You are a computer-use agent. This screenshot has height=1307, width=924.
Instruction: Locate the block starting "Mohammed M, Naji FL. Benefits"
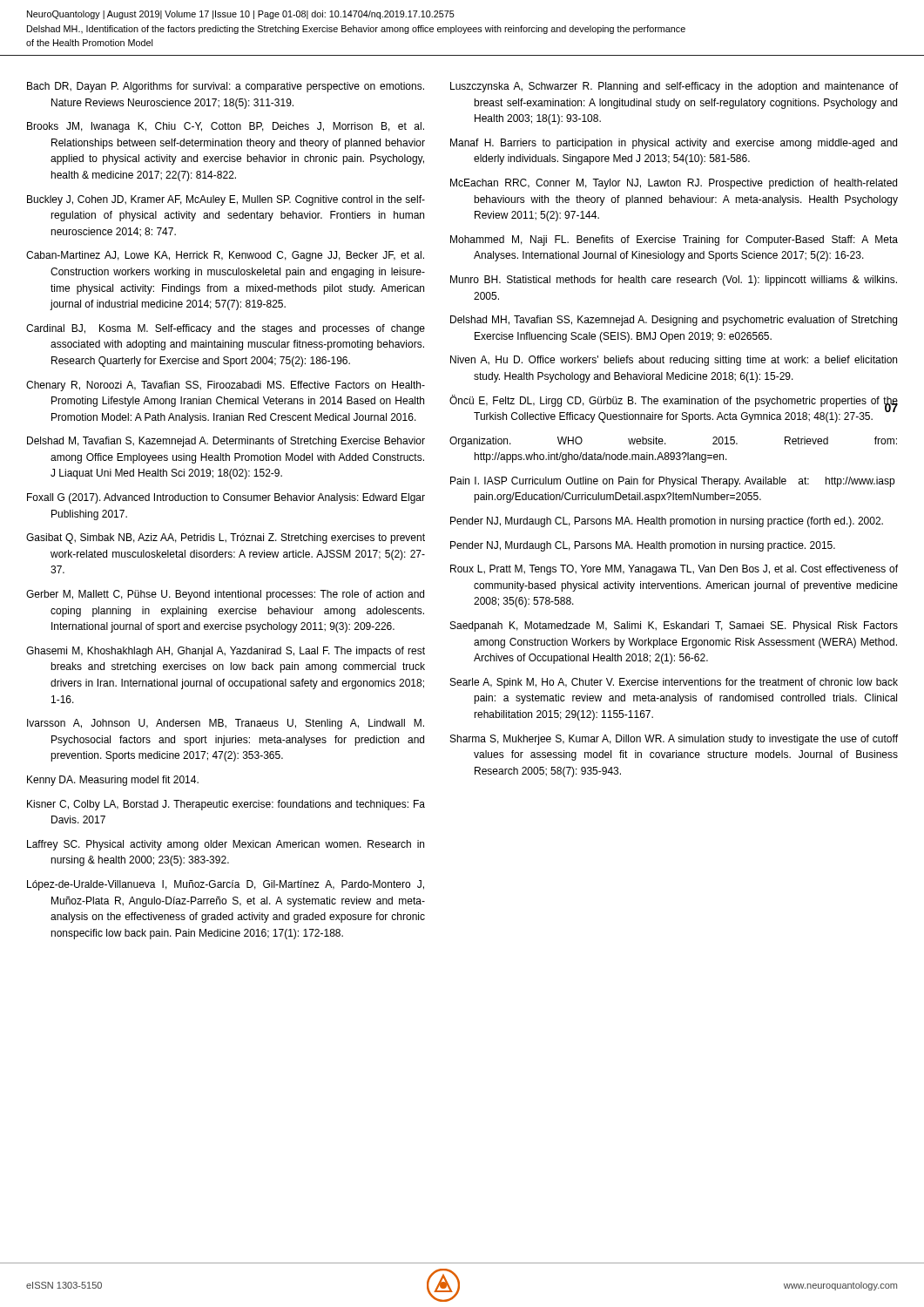click(674, 247)
